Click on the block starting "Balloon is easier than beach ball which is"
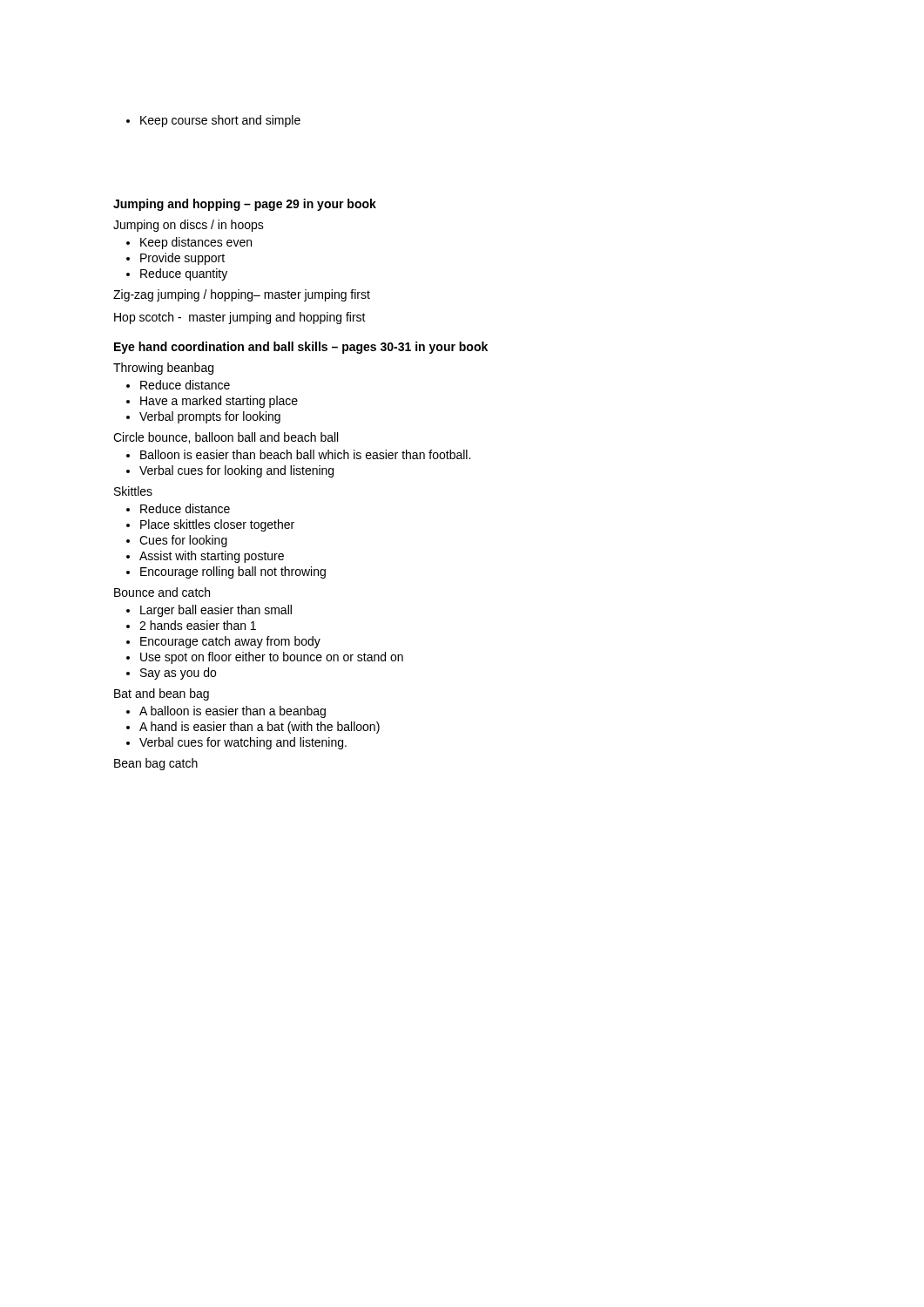Screen dimensions: 1307x924 [462, 463]
